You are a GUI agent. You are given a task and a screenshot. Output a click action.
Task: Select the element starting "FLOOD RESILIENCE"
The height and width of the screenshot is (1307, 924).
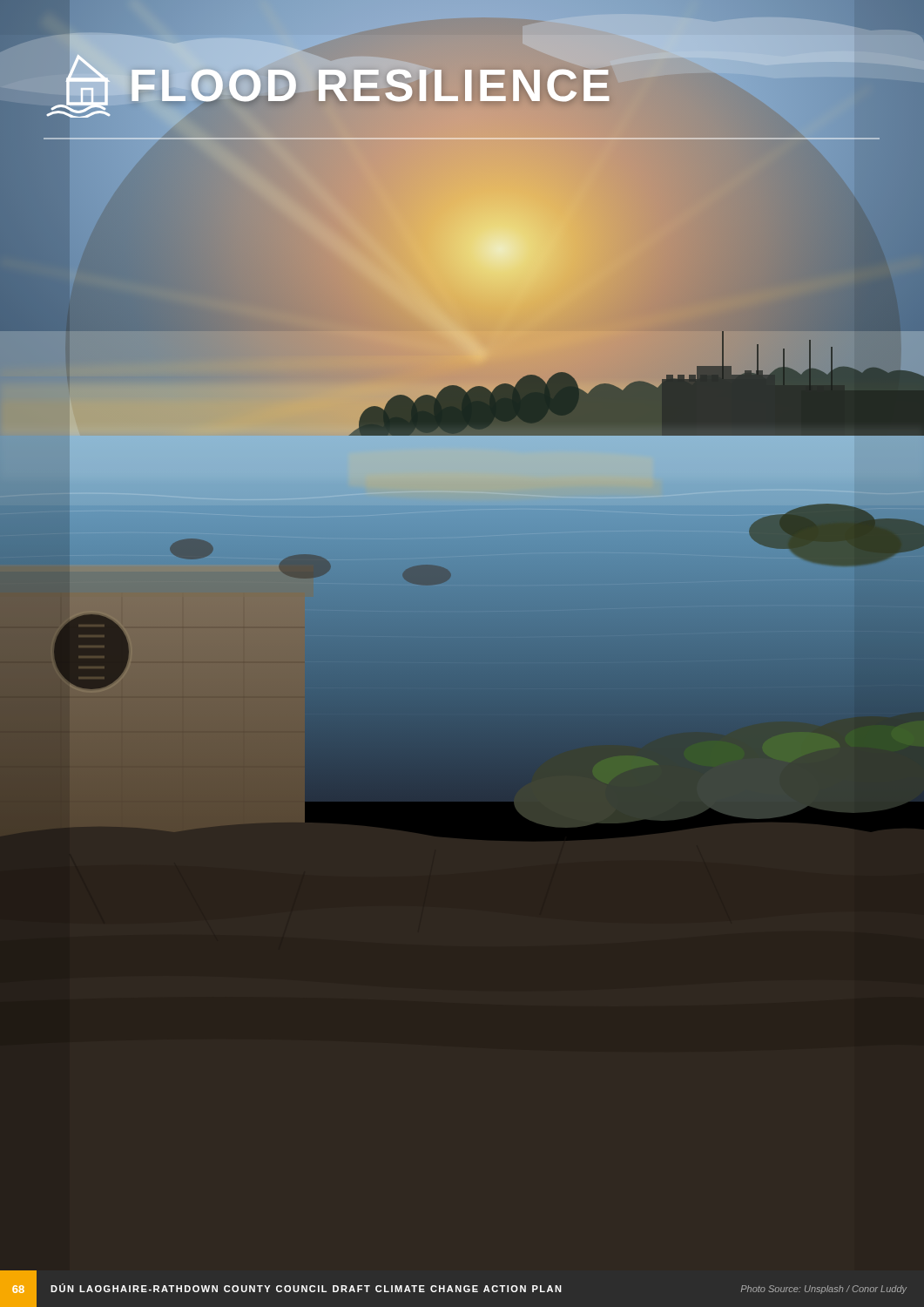[329, 85]
